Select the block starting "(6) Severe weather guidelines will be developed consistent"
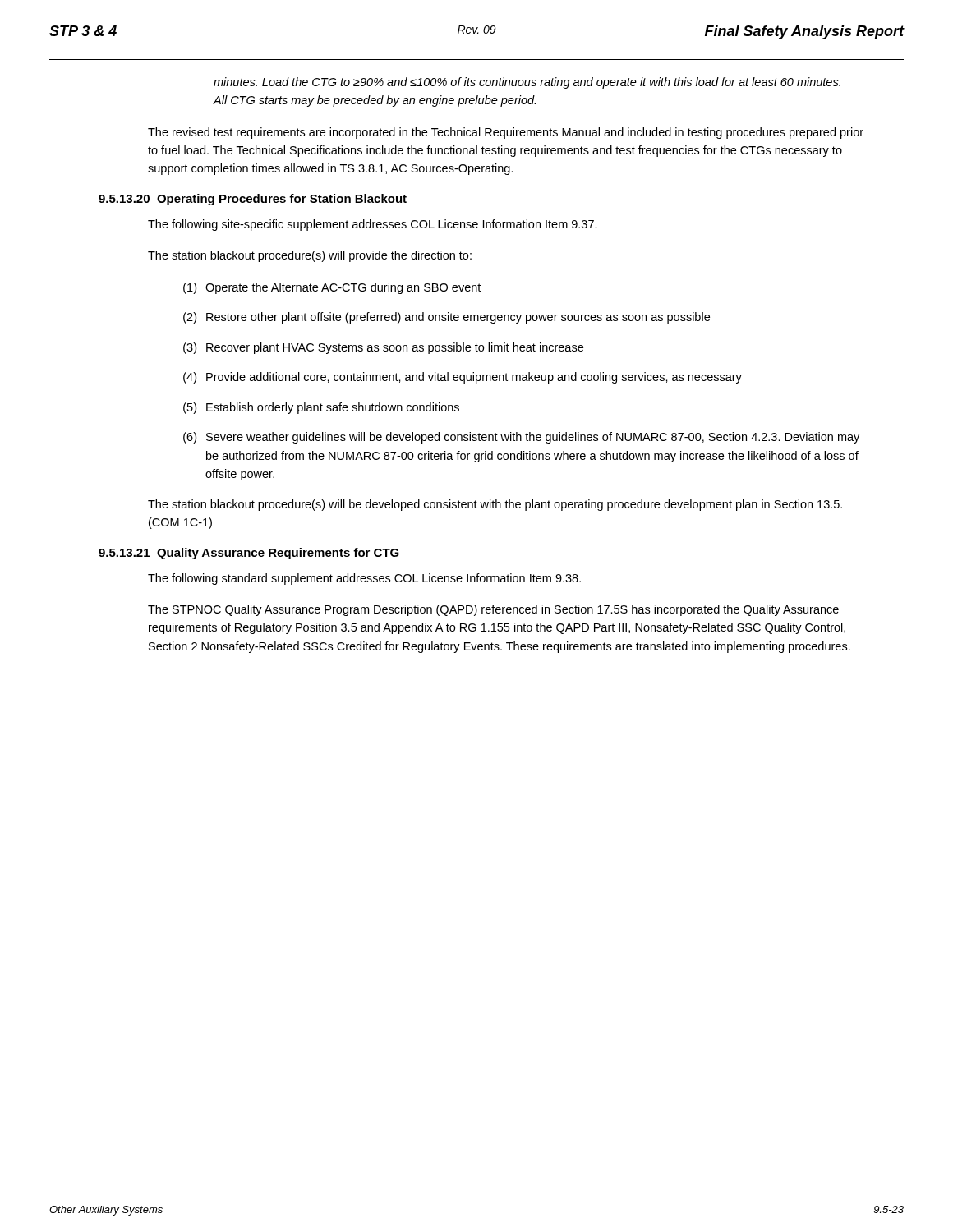The height and width of the screenshot is (1232, 953). (509, 456)
